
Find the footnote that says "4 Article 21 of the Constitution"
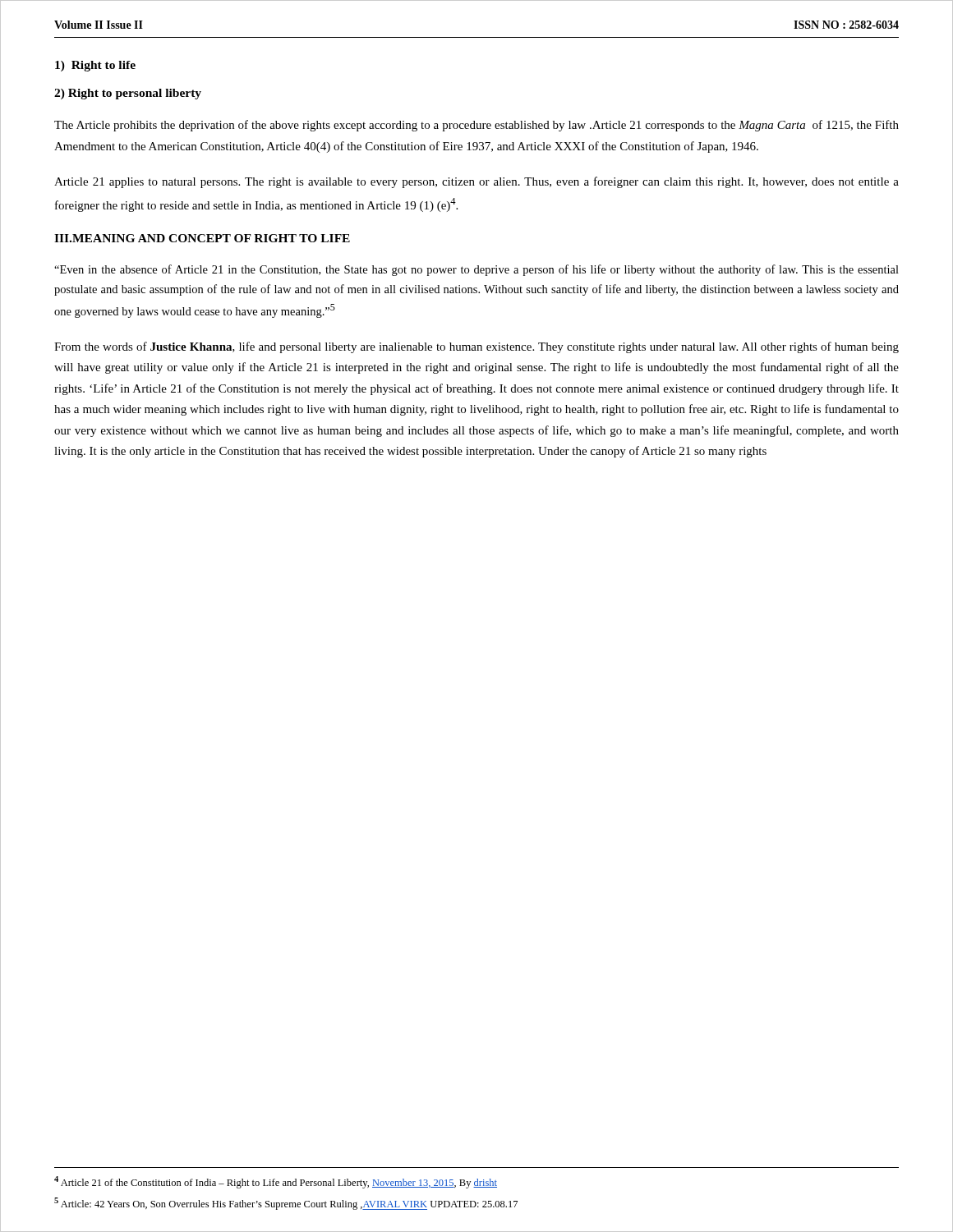276,1181
